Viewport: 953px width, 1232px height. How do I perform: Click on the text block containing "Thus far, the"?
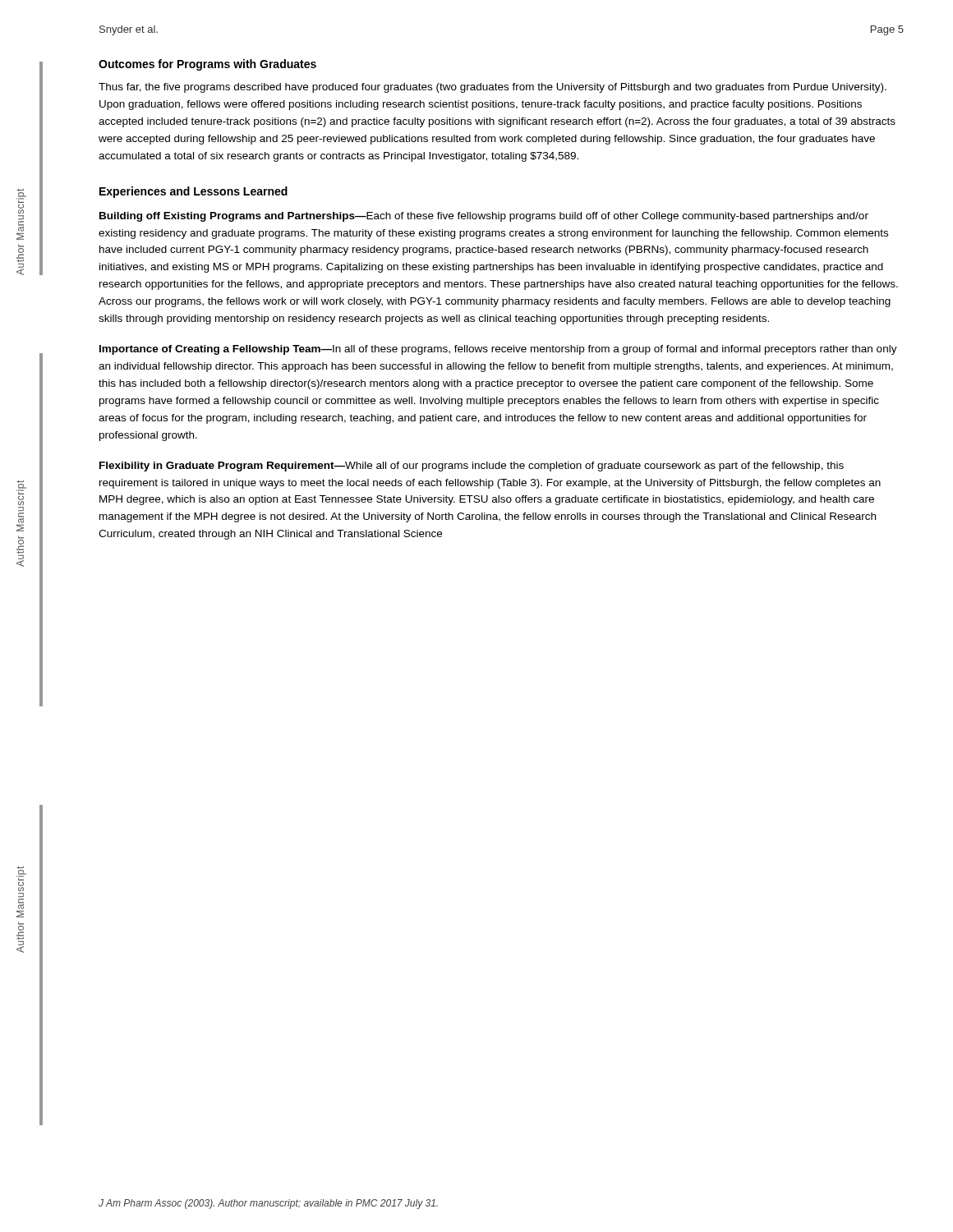point(497,121)
